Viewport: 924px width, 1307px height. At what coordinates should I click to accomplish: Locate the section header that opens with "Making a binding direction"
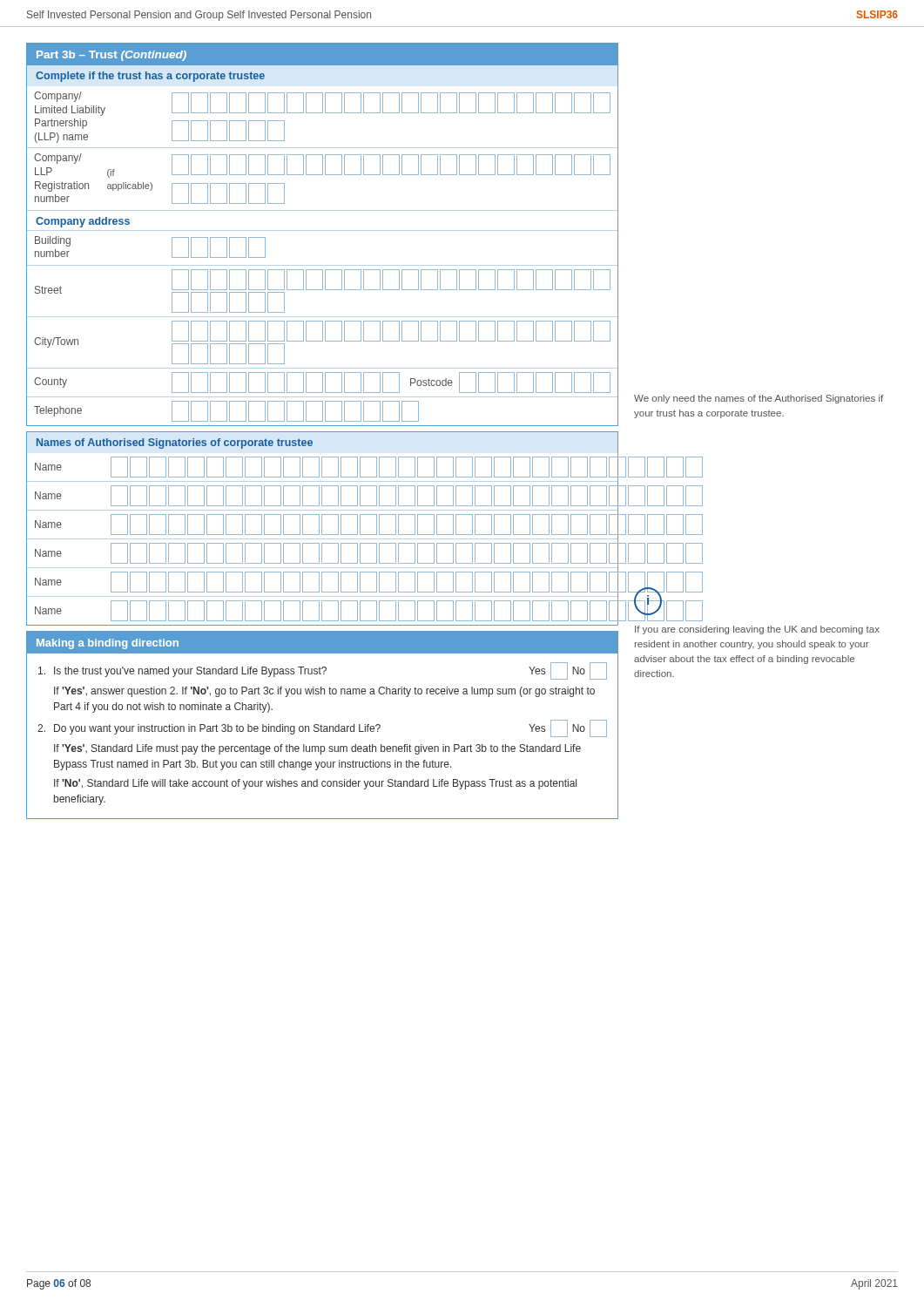[322, 725]
